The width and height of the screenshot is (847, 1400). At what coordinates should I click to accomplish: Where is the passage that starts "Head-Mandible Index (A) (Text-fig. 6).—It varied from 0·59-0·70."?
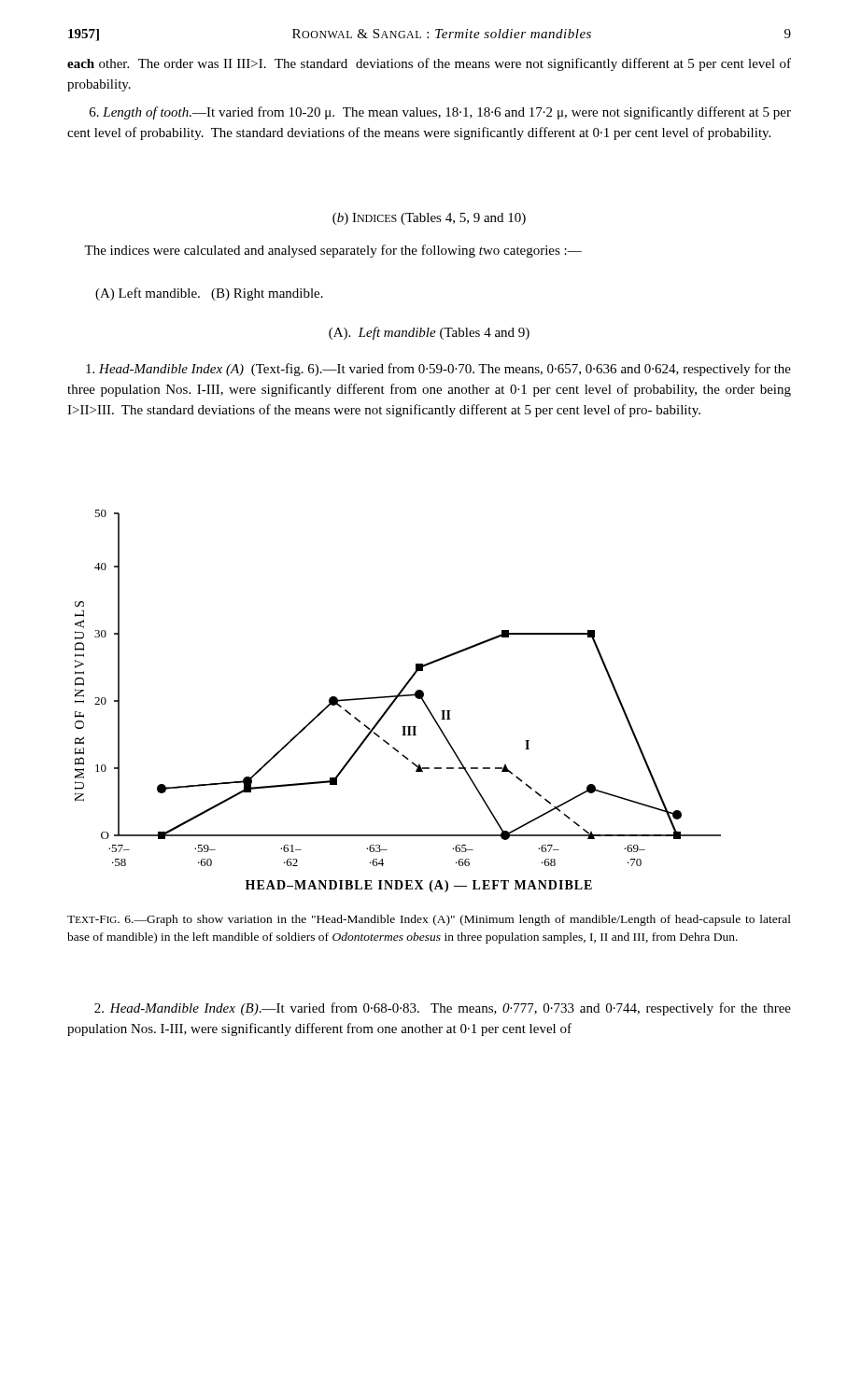429,389
